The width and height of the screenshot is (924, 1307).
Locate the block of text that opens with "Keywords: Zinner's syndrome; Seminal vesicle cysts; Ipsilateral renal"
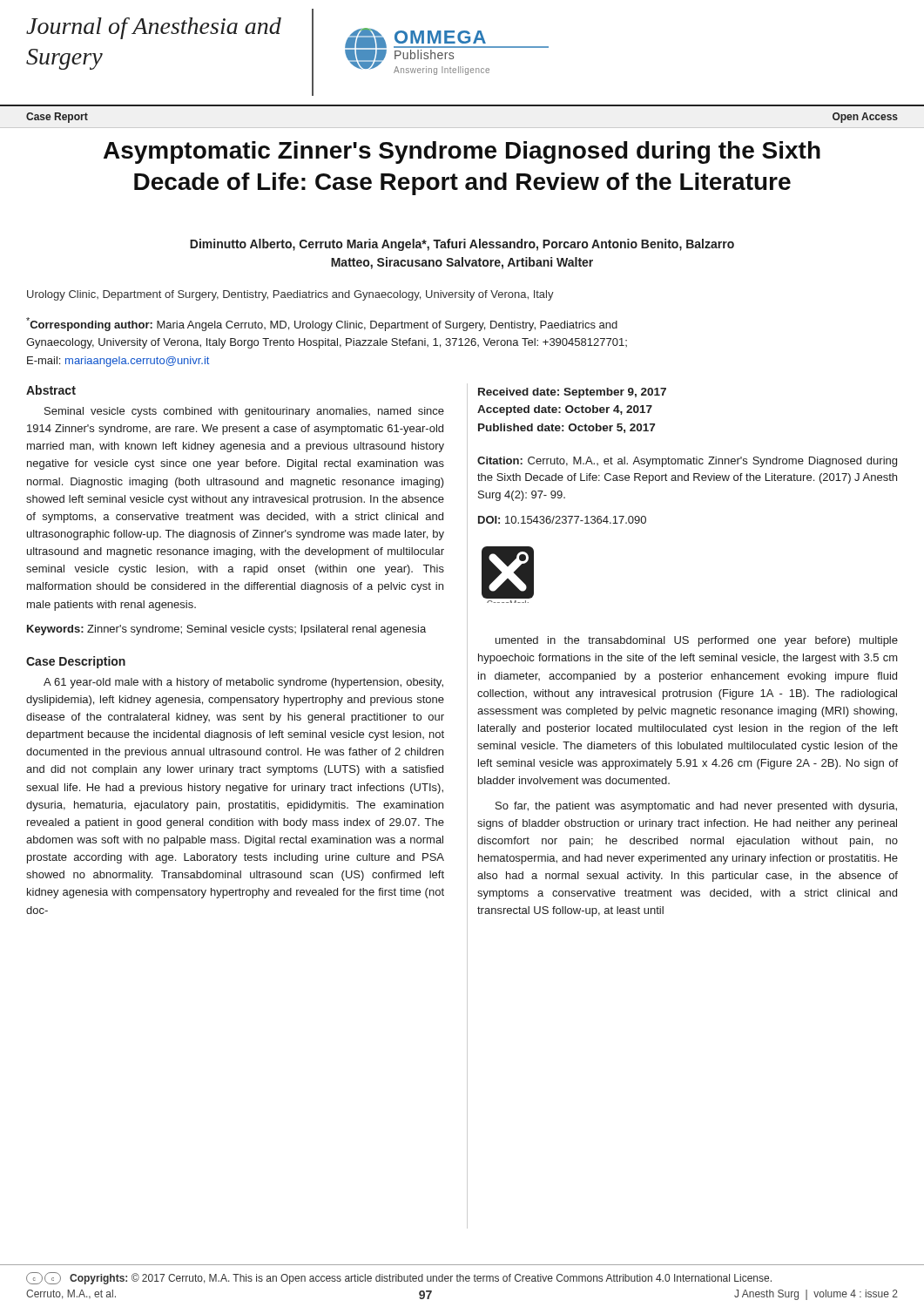226,628
